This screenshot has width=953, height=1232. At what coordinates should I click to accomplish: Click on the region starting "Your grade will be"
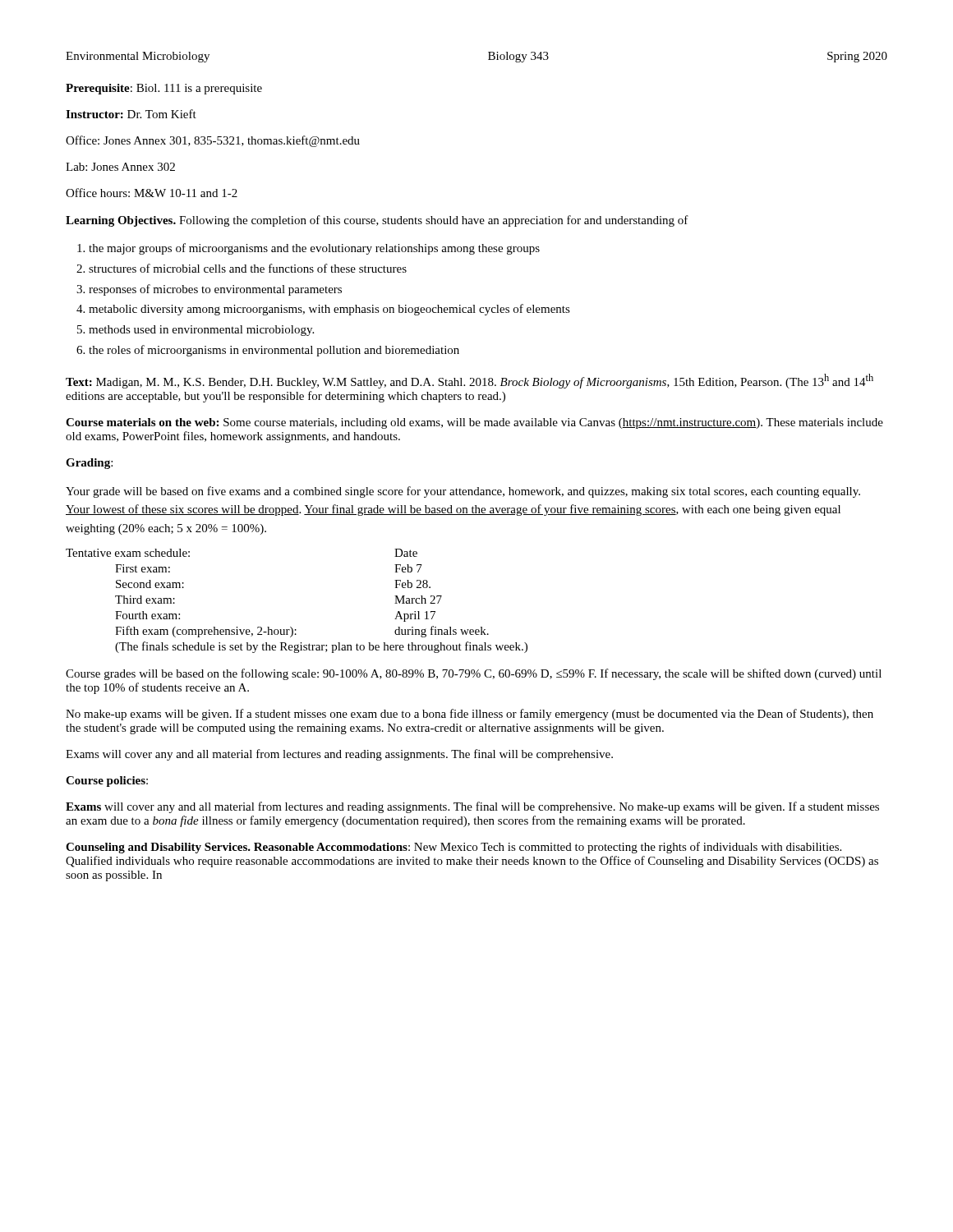pyautogui.click(x=476, y=509)
